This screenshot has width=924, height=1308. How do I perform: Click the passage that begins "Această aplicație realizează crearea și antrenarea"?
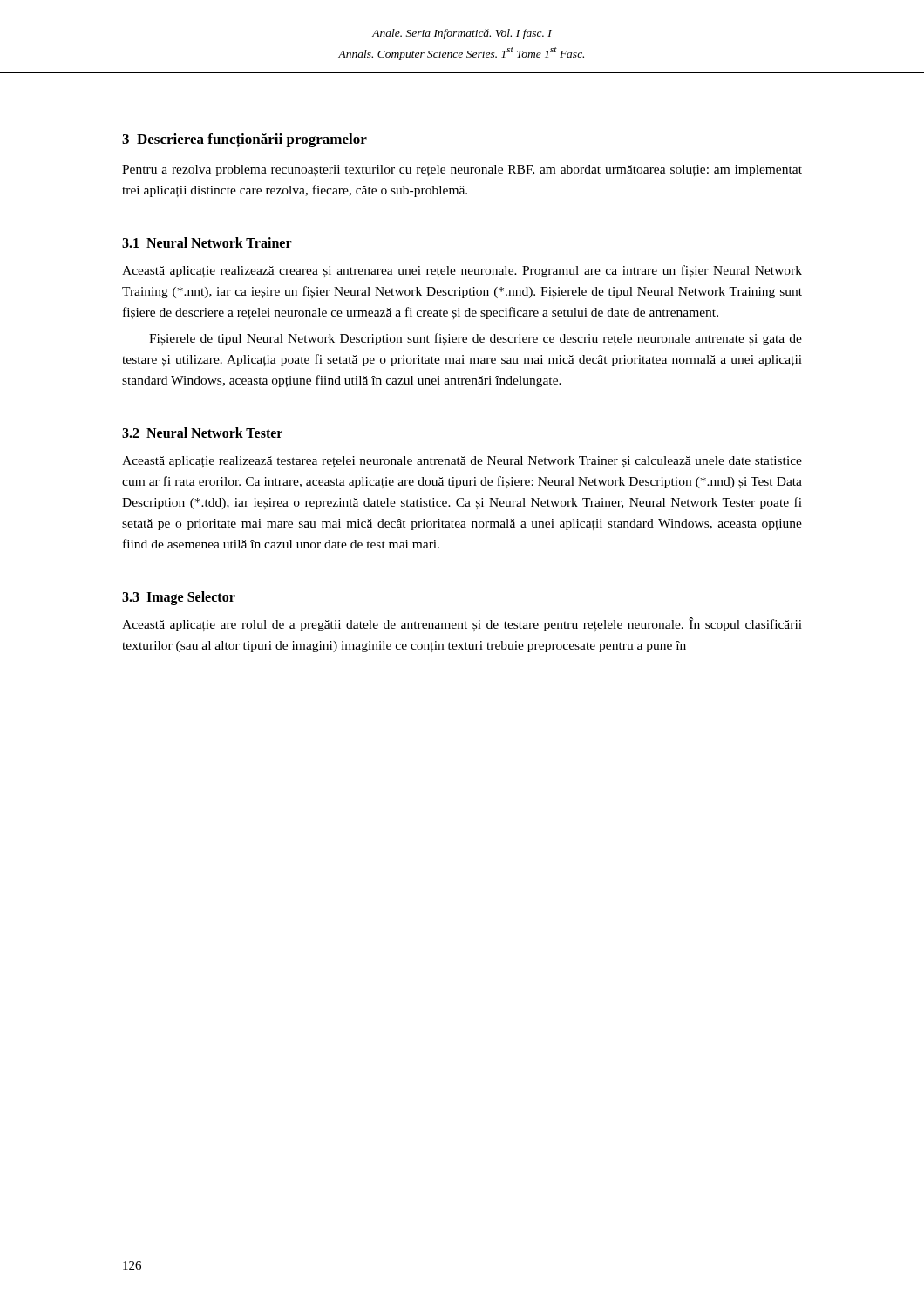coord(462,325)
